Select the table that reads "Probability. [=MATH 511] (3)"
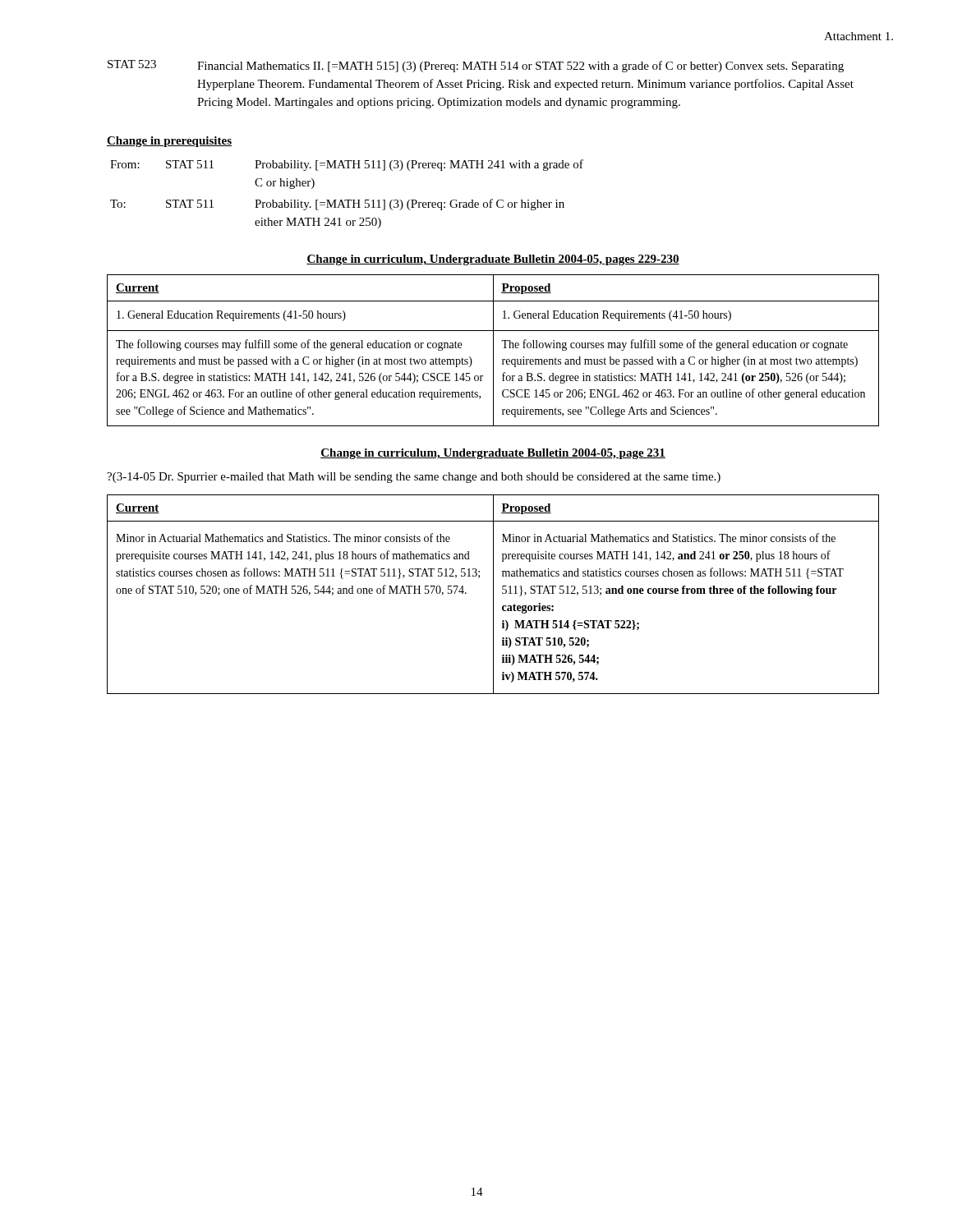Screen dimensions: 1232x953 tap(493, 194)
